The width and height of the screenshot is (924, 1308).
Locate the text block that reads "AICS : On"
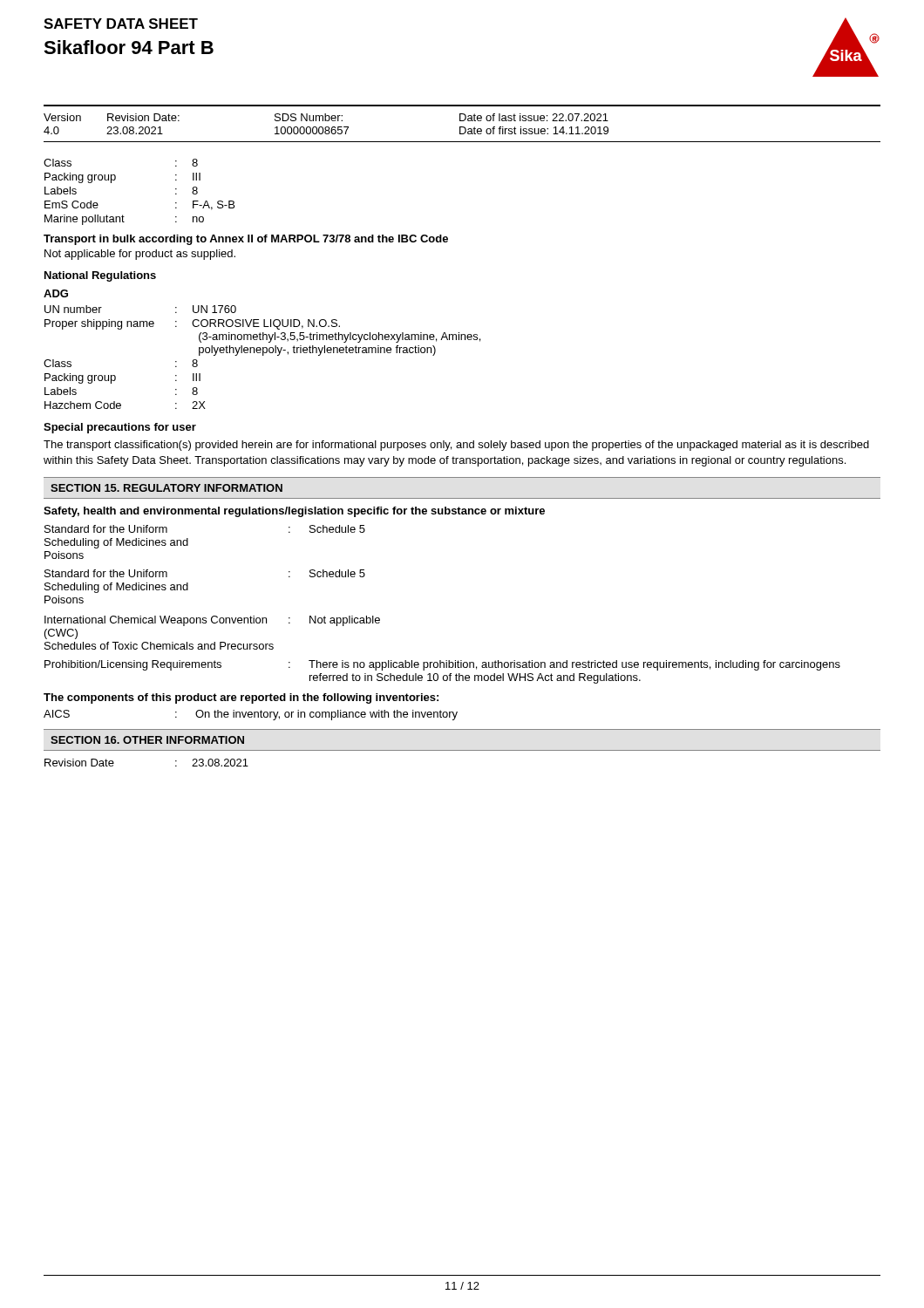[x=462, y=714]
